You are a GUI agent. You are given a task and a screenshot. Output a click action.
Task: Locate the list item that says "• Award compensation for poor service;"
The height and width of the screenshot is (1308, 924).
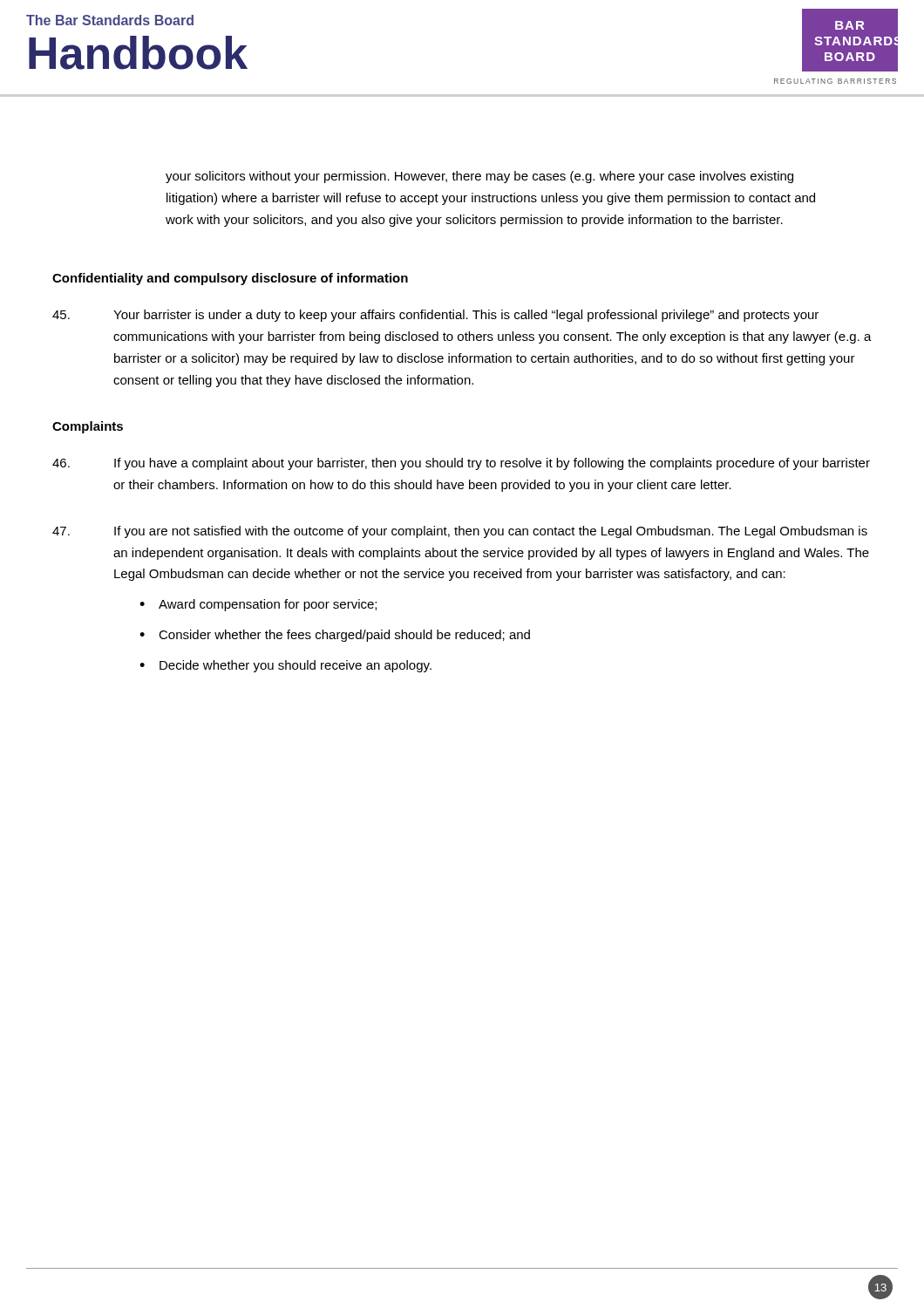[x=258, y=605]
